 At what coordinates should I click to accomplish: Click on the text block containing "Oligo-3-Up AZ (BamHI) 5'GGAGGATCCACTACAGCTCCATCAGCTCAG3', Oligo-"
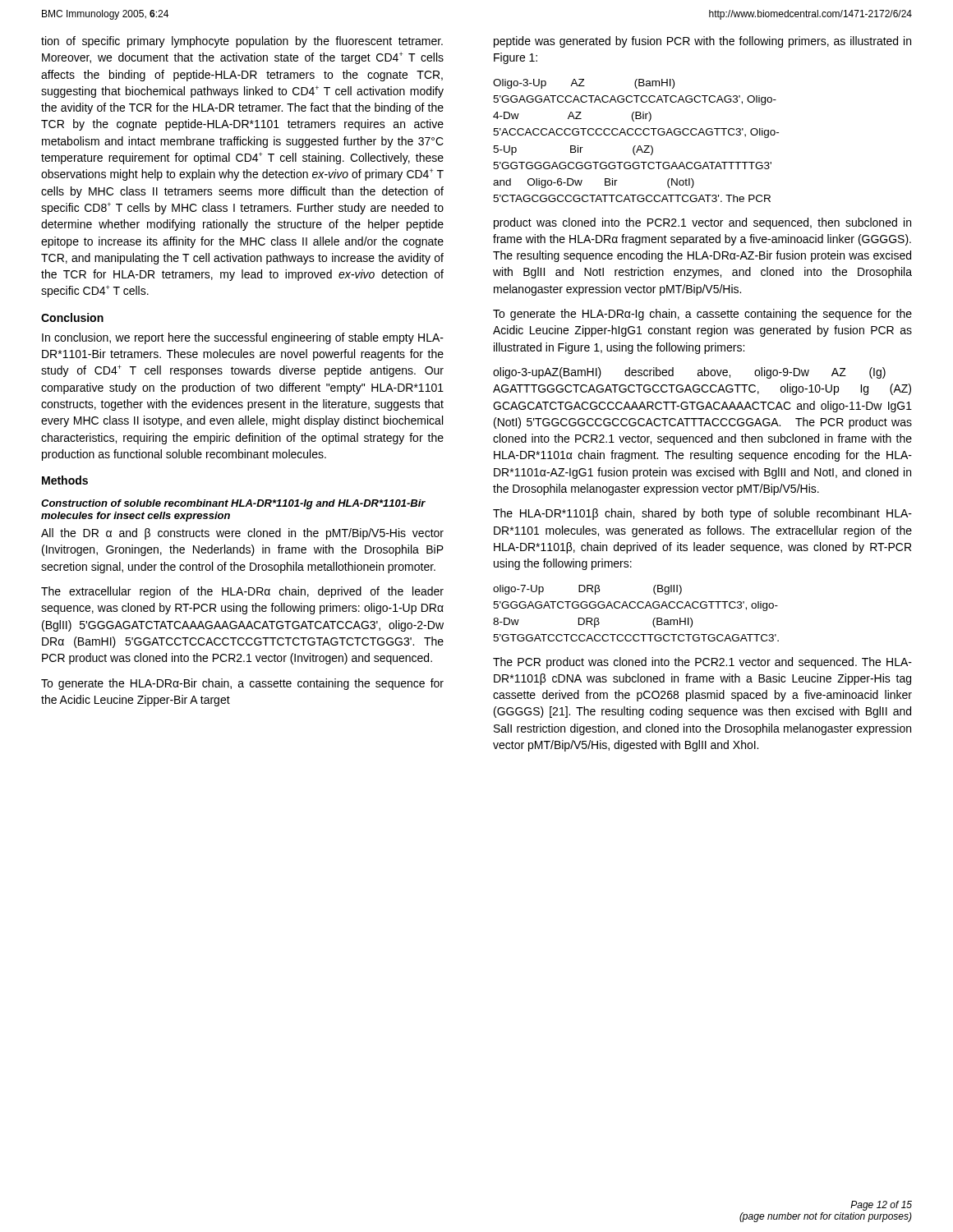pyautogui.click(x=702, y=186)
